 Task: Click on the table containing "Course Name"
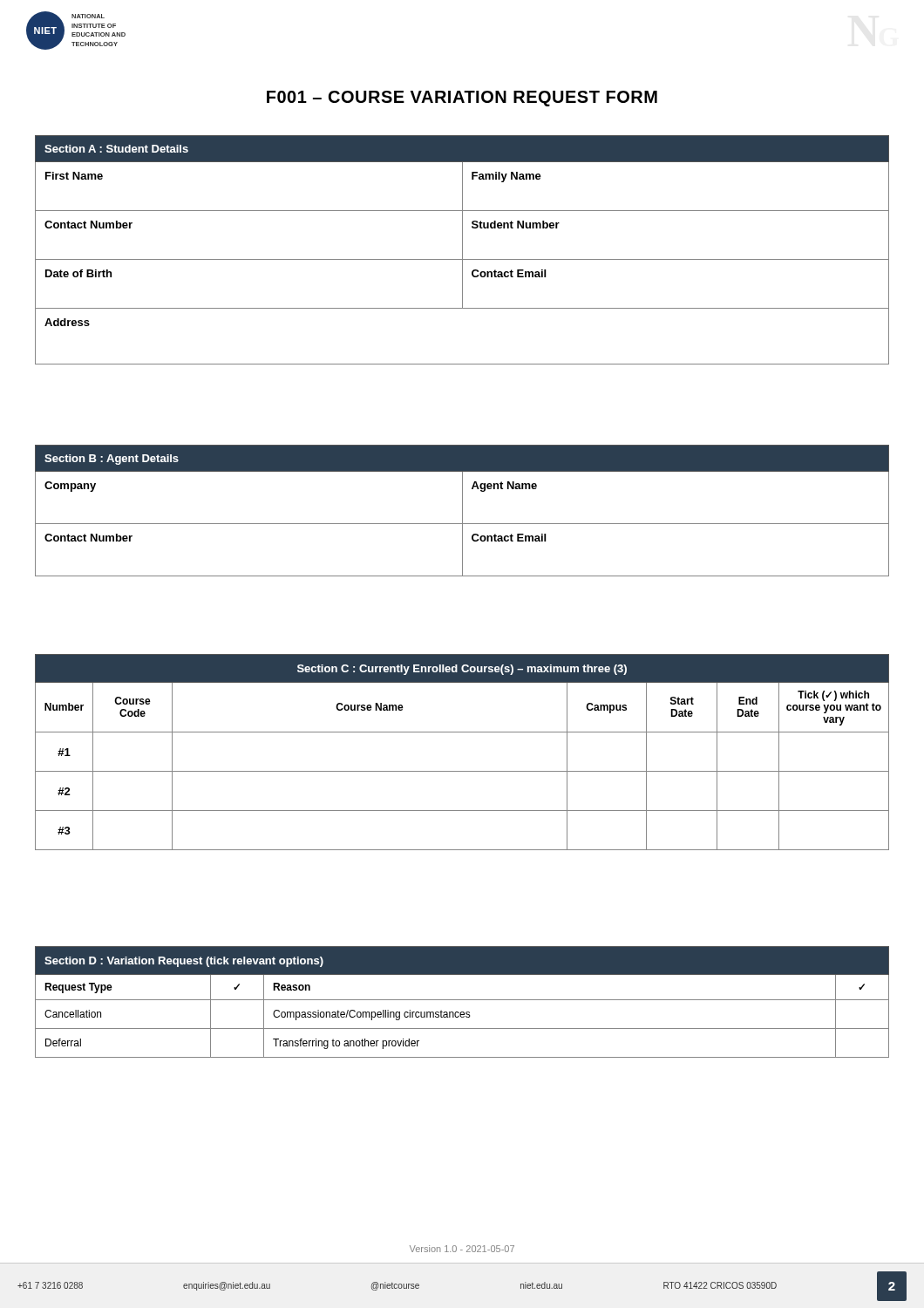pyautogui.click(x=462, y=752)
